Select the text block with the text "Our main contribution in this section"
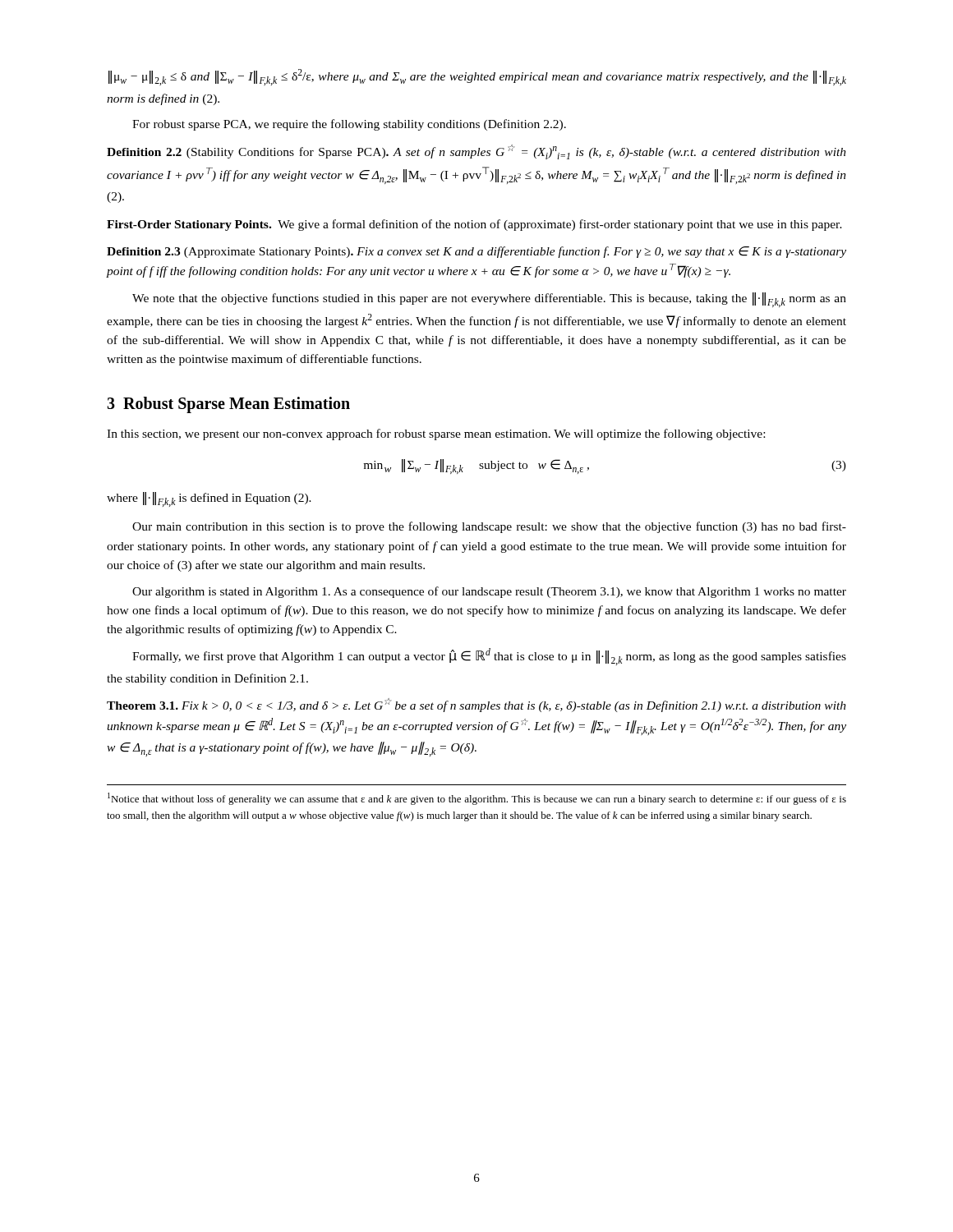This screenshot has height=1232, width=953. pyautogui.click(x=476, y=546)
